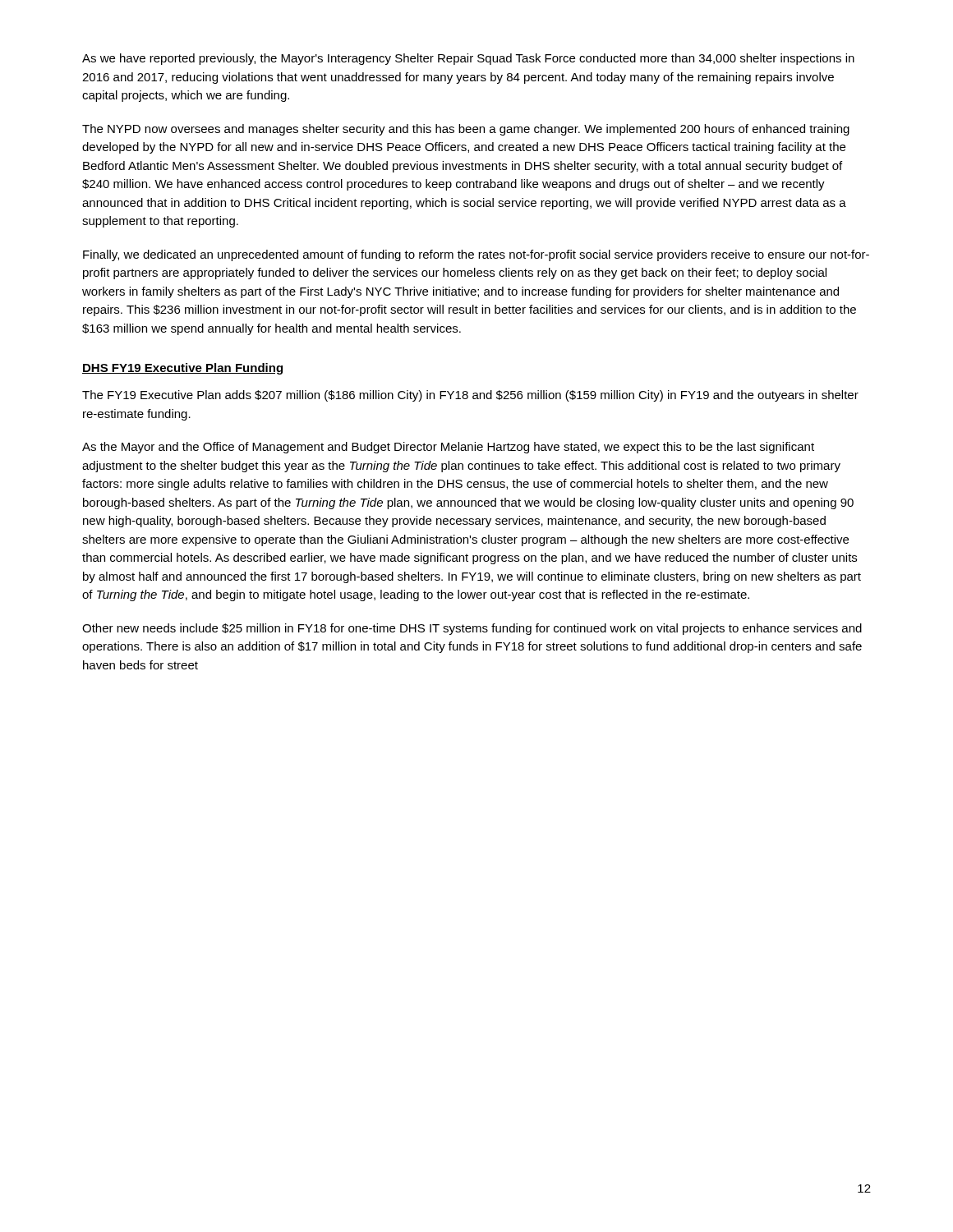Click on the element starting "DHS FY19 Executive Plan Funding"
This screenshot has height=1232, width=953.
183,368
